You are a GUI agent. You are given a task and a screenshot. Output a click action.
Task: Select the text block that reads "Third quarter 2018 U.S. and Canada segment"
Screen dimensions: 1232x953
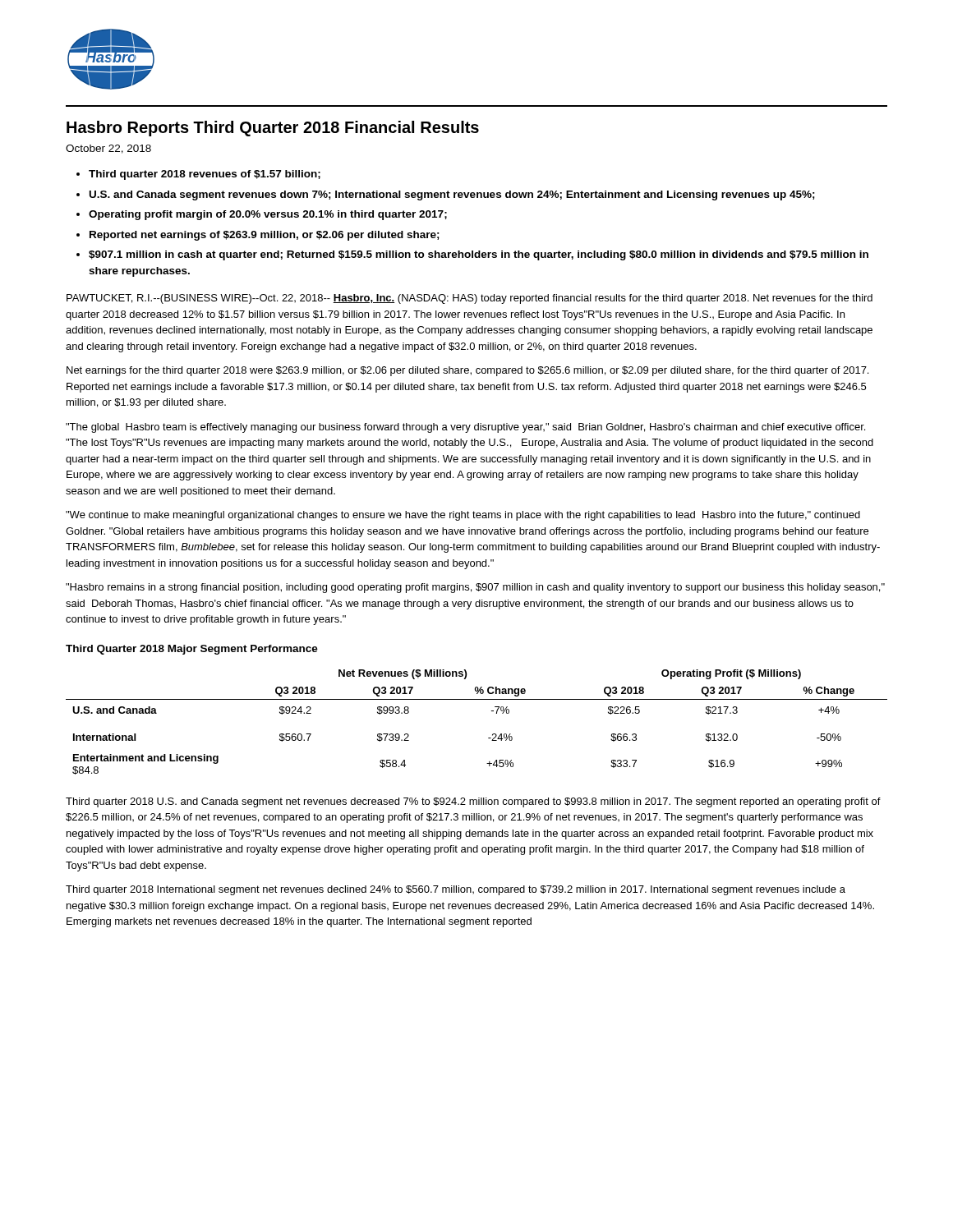tap(473, 833)
